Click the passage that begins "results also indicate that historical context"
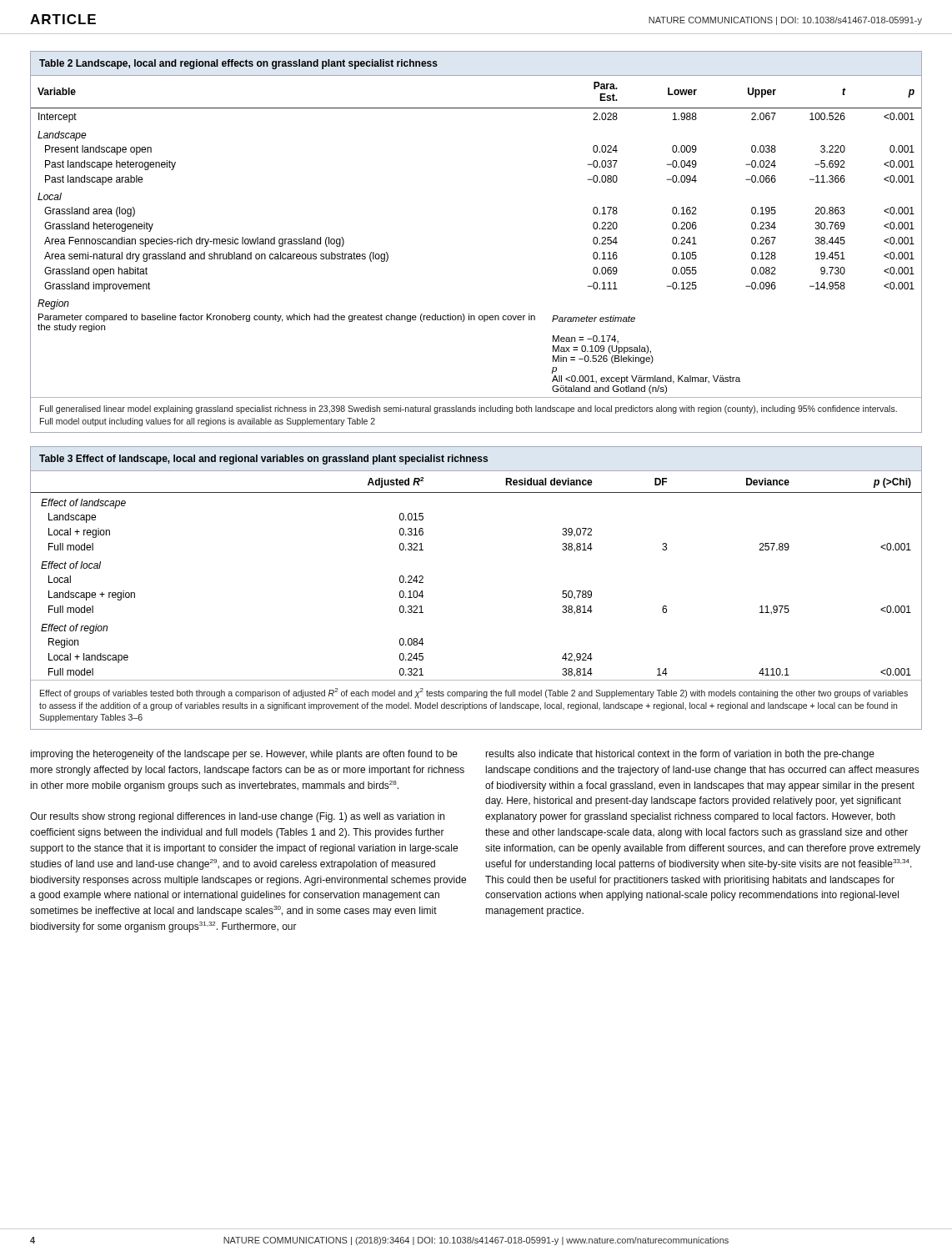 point(703,832)
